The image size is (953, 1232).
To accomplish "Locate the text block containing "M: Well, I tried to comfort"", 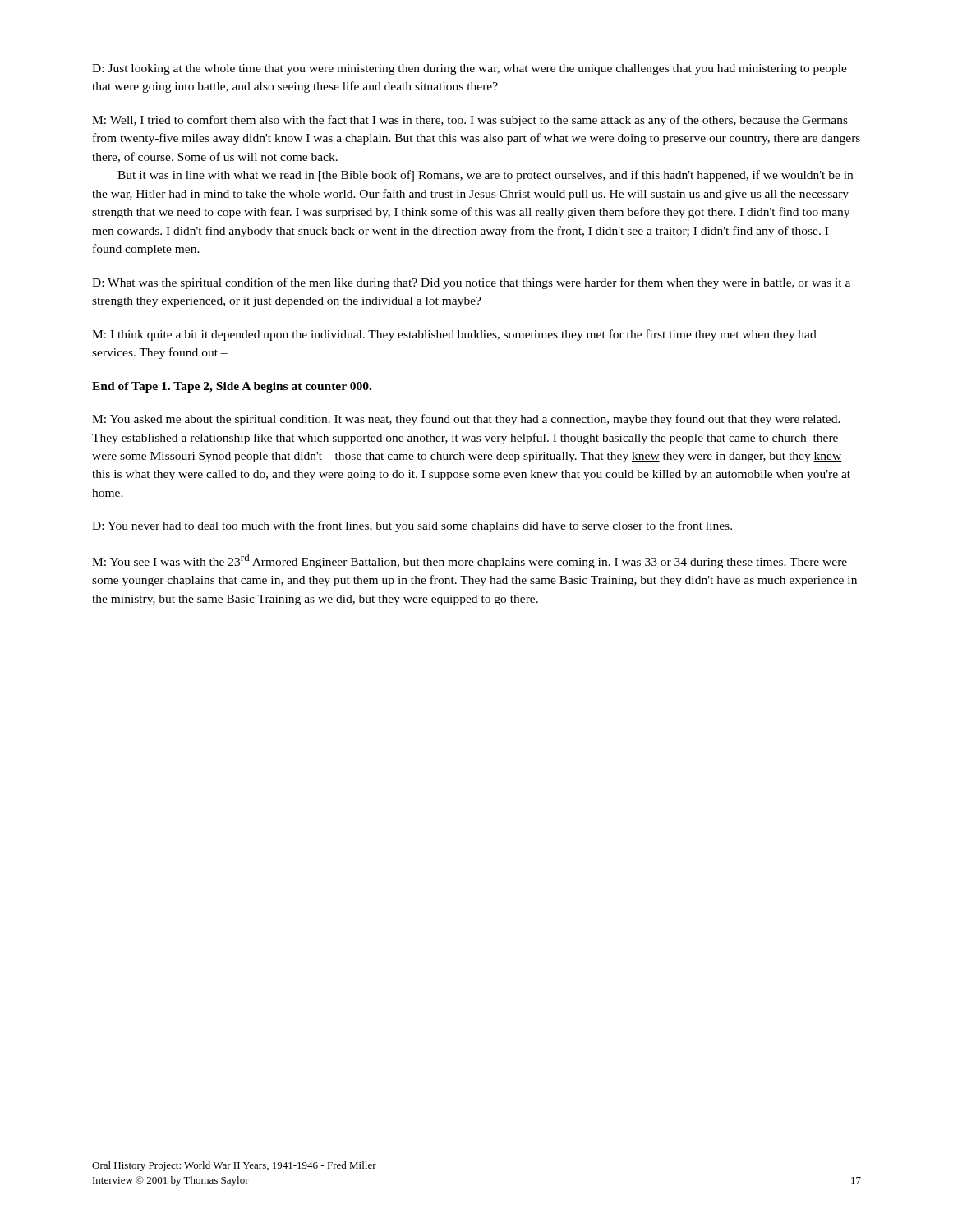I will click(476, 185).
